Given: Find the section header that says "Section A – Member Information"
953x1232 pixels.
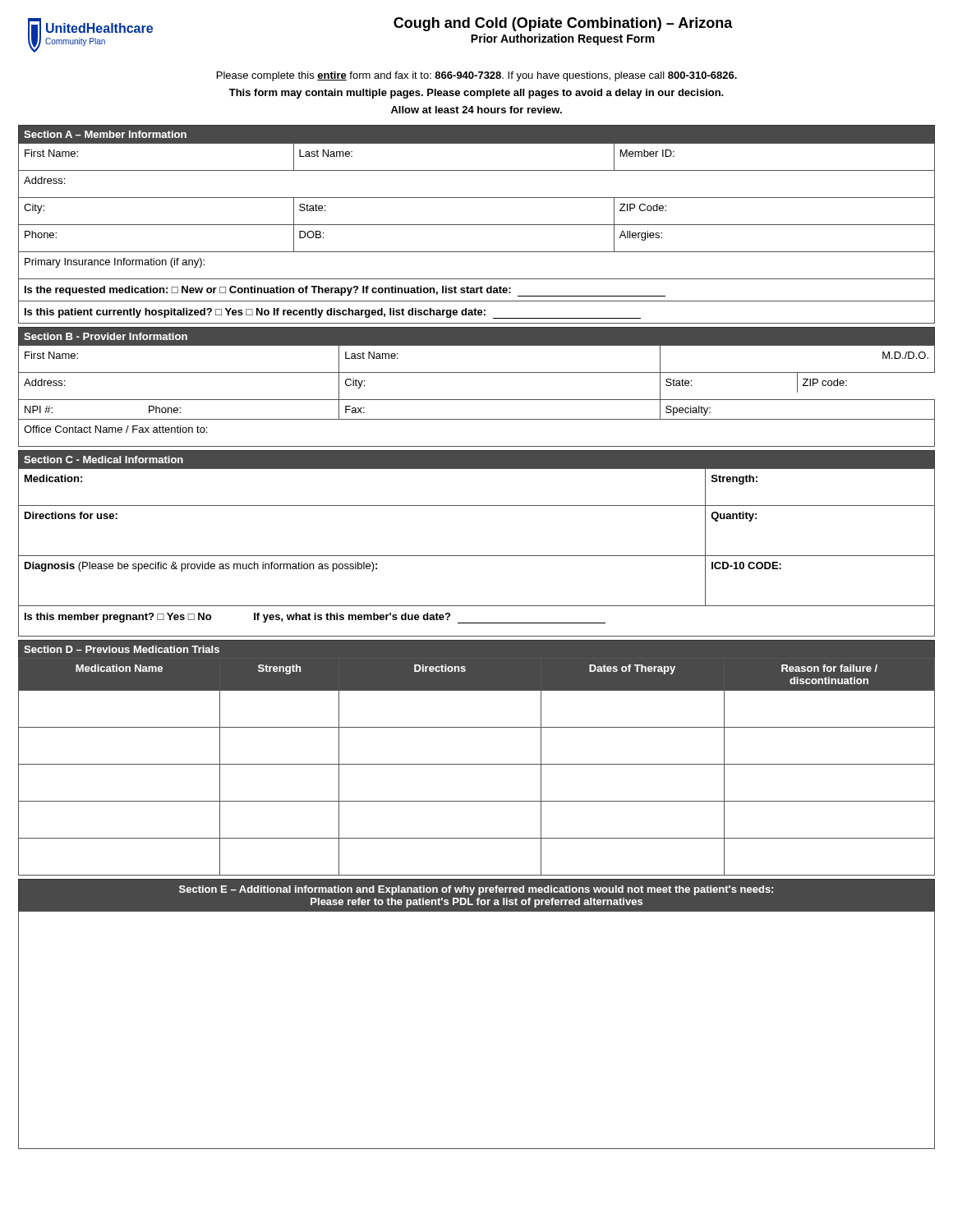Looking at the screenshot, I should 105,135.
